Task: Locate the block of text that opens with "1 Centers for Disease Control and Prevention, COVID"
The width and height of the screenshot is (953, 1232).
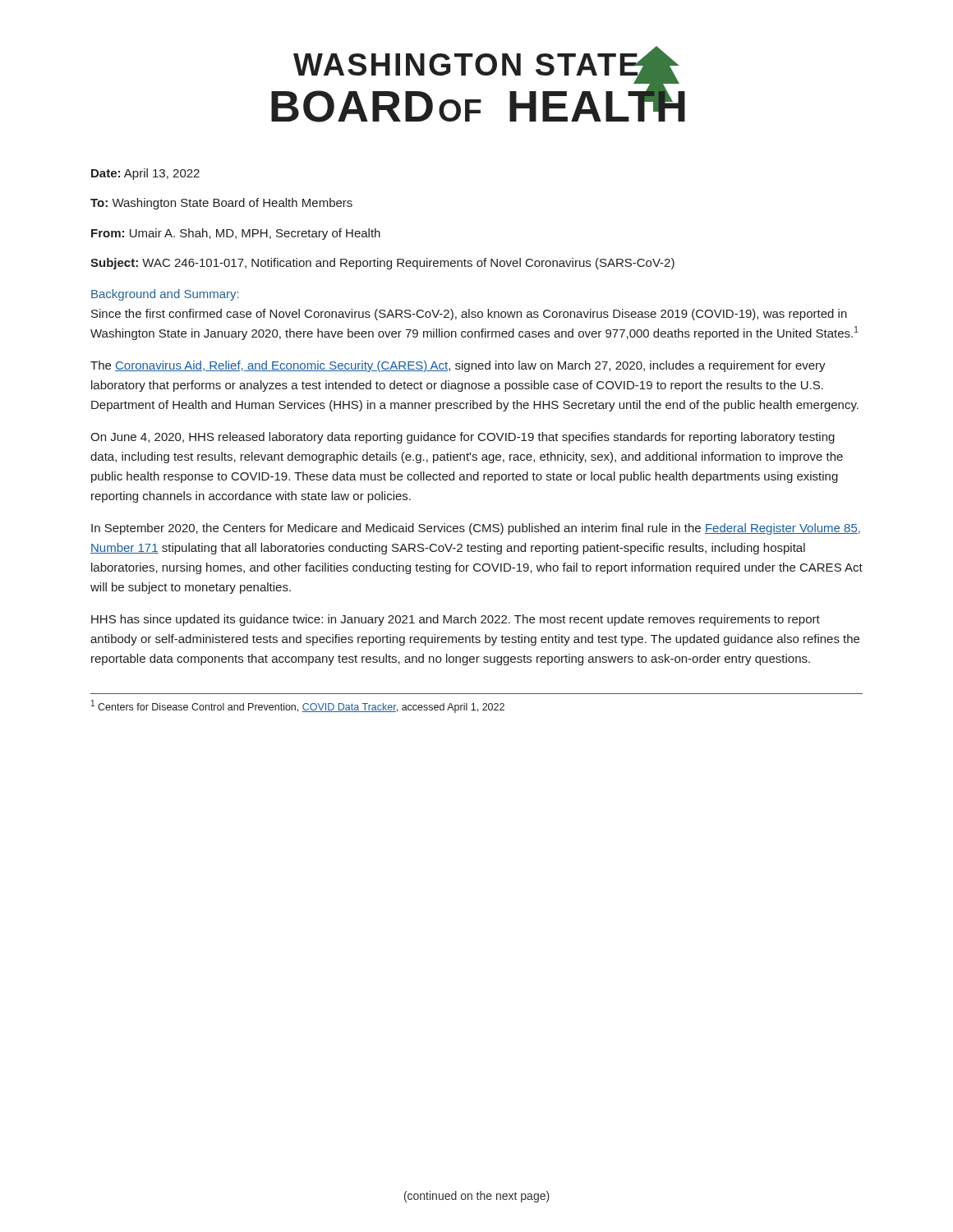Action: 476,706
